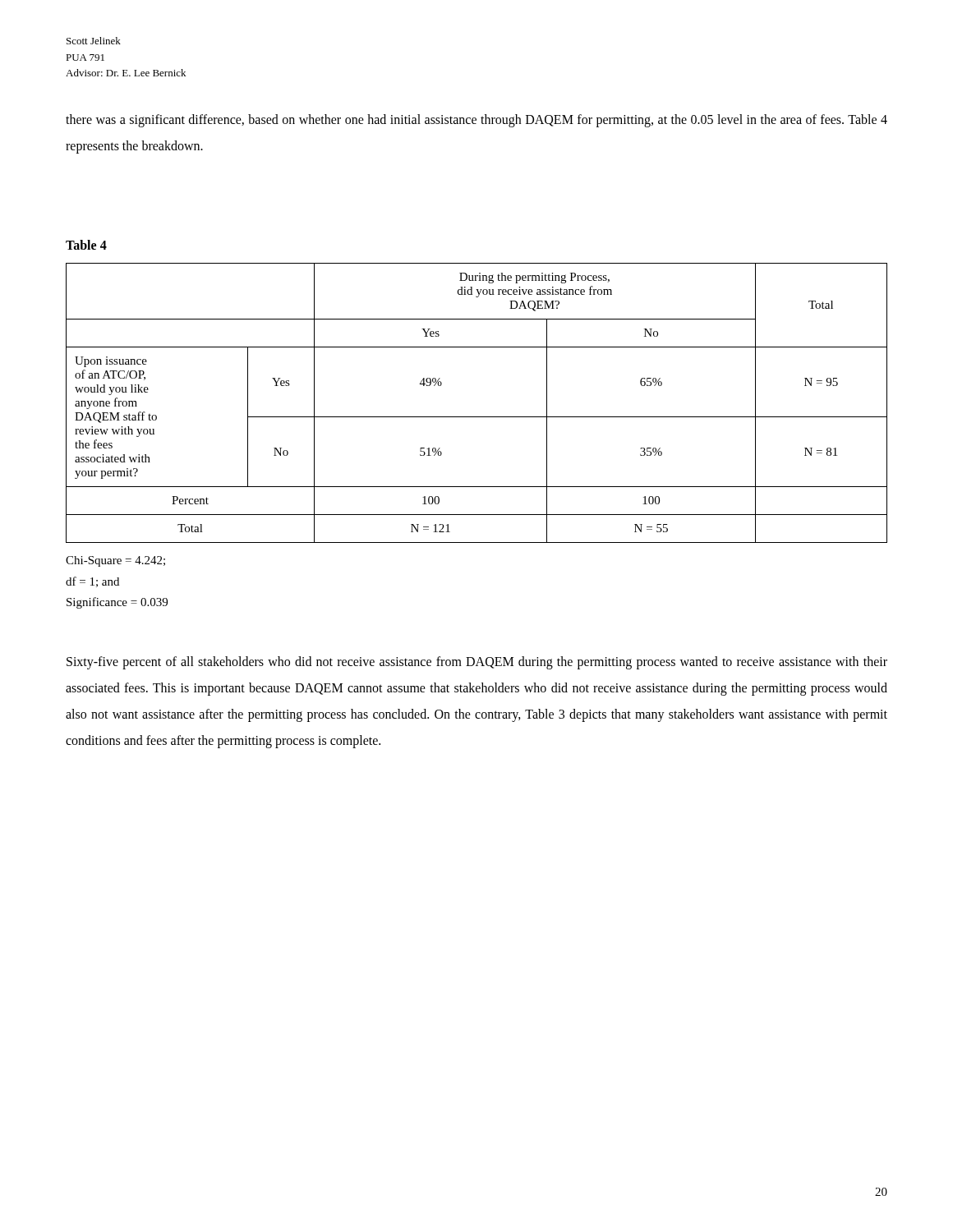
Task: Find "Table 4" on this page
Action: point(86,245)
